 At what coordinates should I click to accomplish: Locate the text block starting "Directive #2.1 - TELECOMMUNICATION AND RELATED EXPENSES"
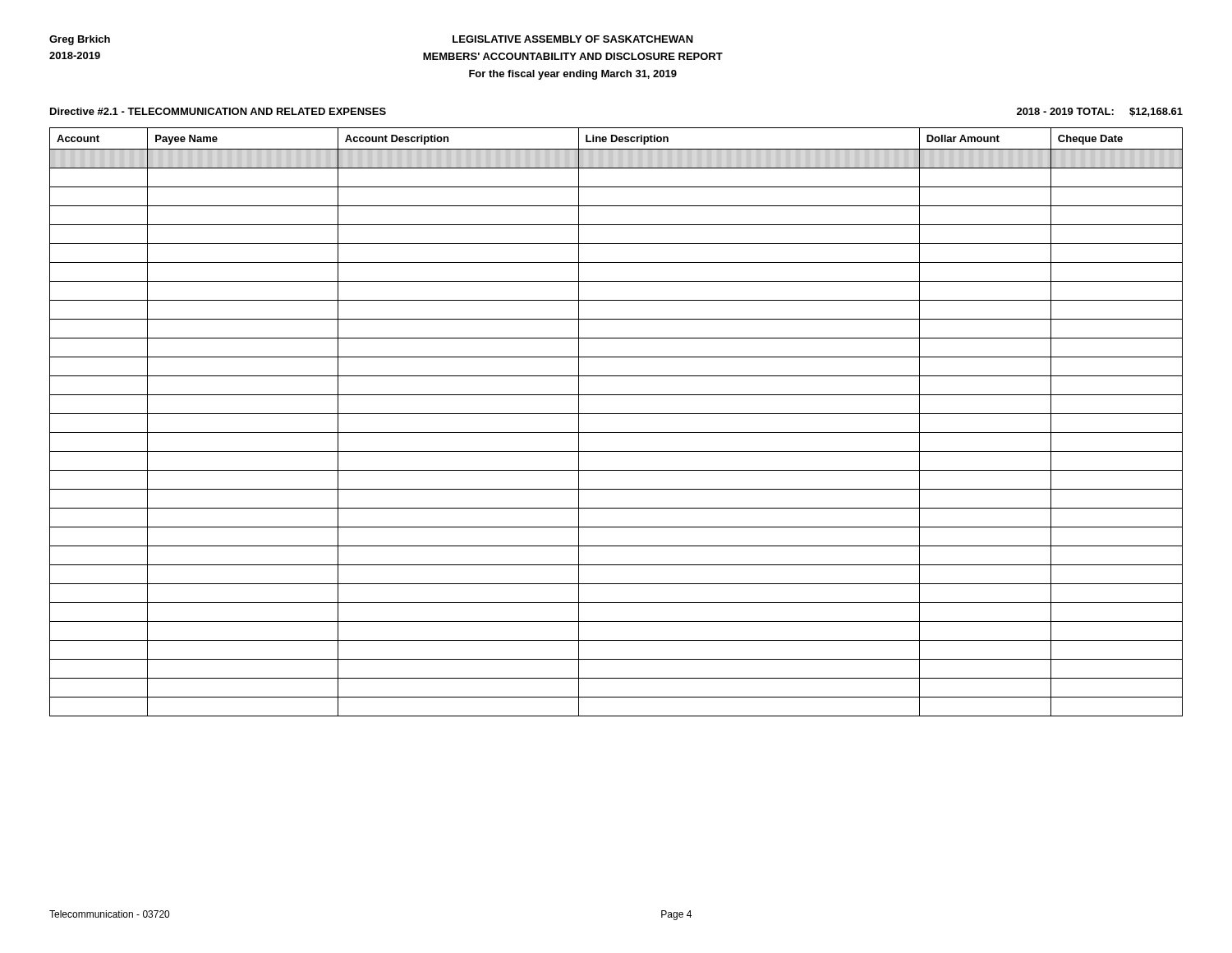click(x=218, y=112)
